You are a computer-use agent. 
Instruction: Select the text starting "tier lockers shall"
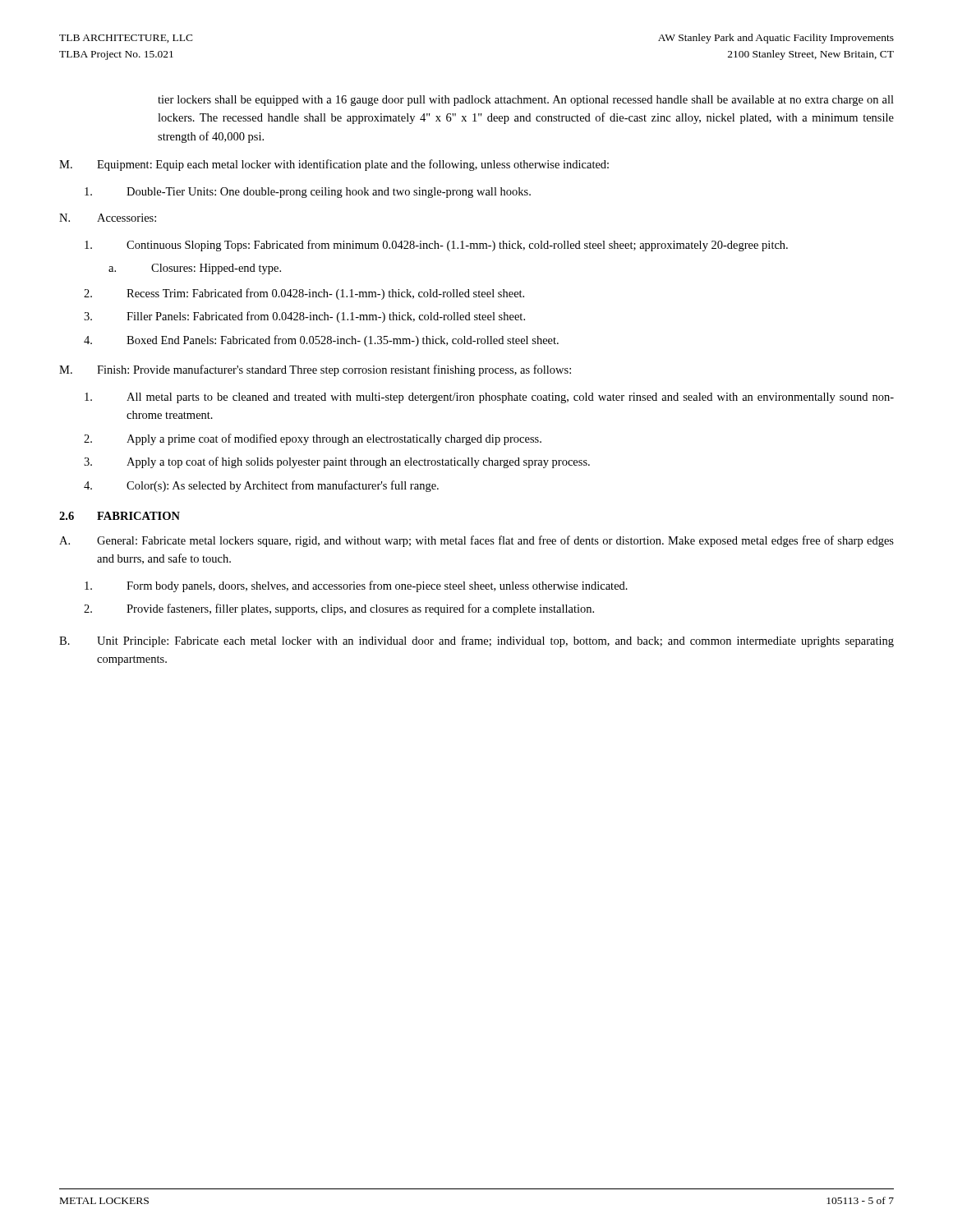526,118
